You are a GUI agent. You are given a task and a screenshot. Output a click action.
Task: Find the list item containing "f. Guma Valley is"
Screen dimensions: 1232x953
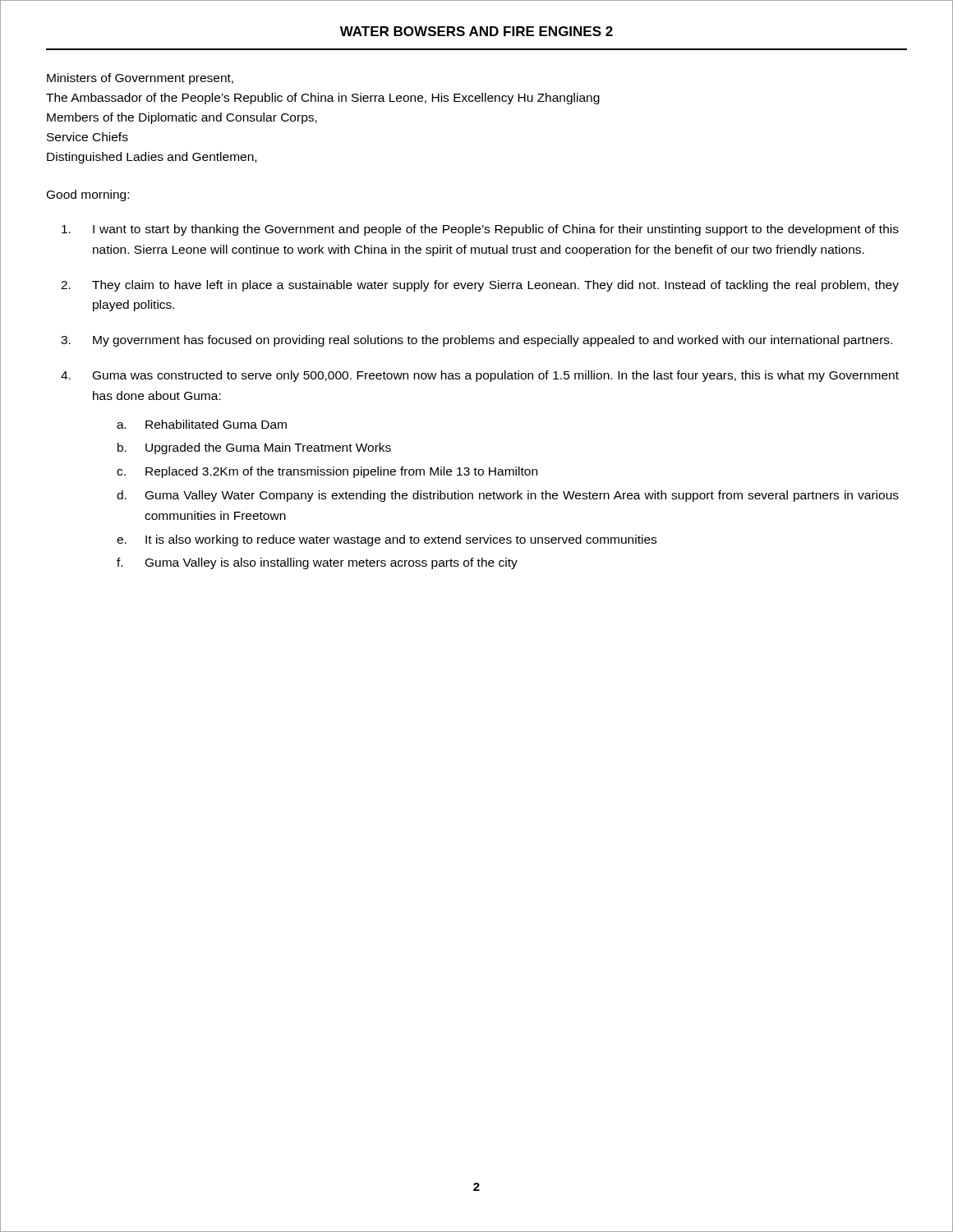(495, 563)
